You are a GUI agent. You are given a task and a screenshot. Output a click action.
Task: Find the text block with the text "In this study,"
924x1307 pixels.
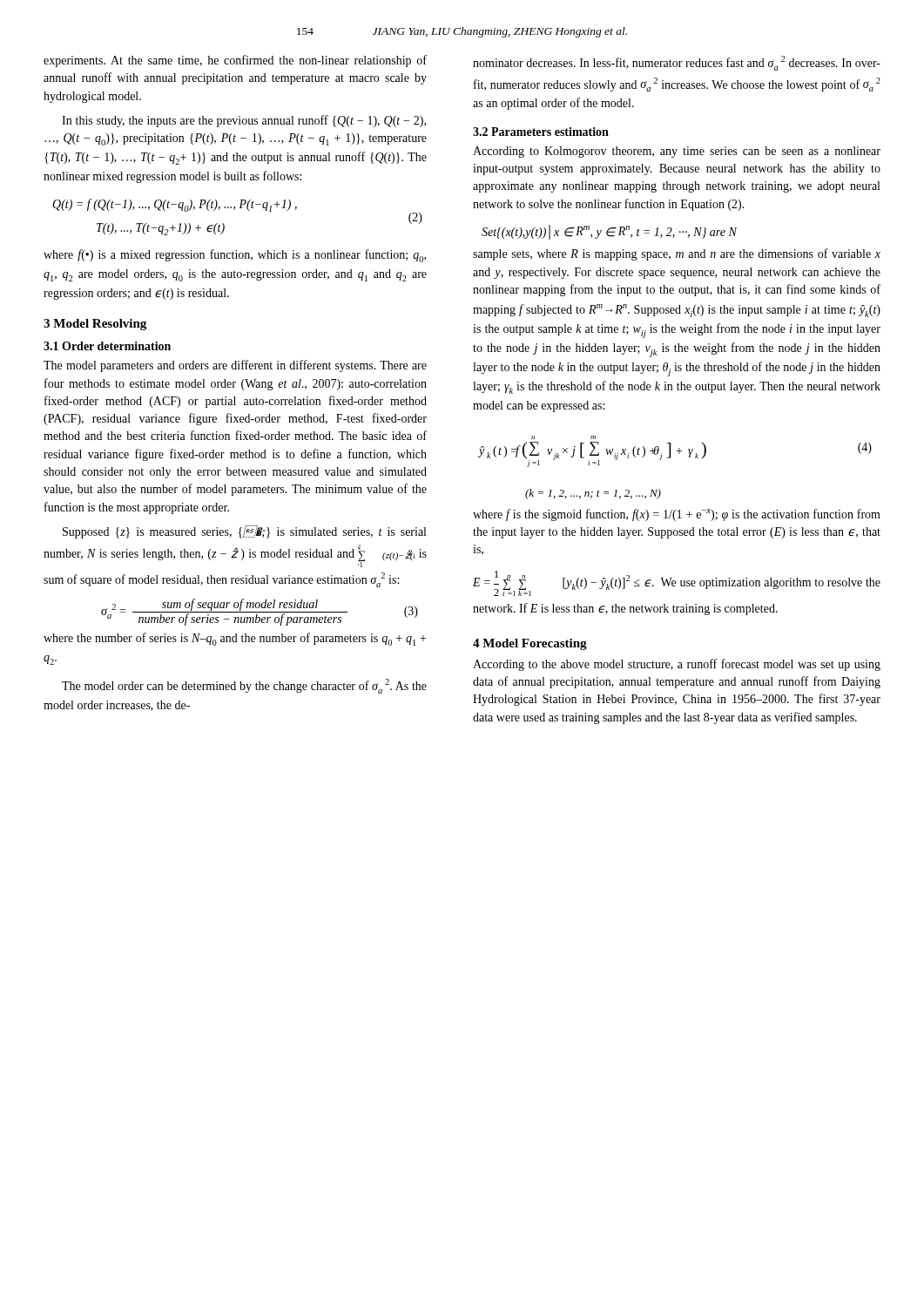point(235,149)
